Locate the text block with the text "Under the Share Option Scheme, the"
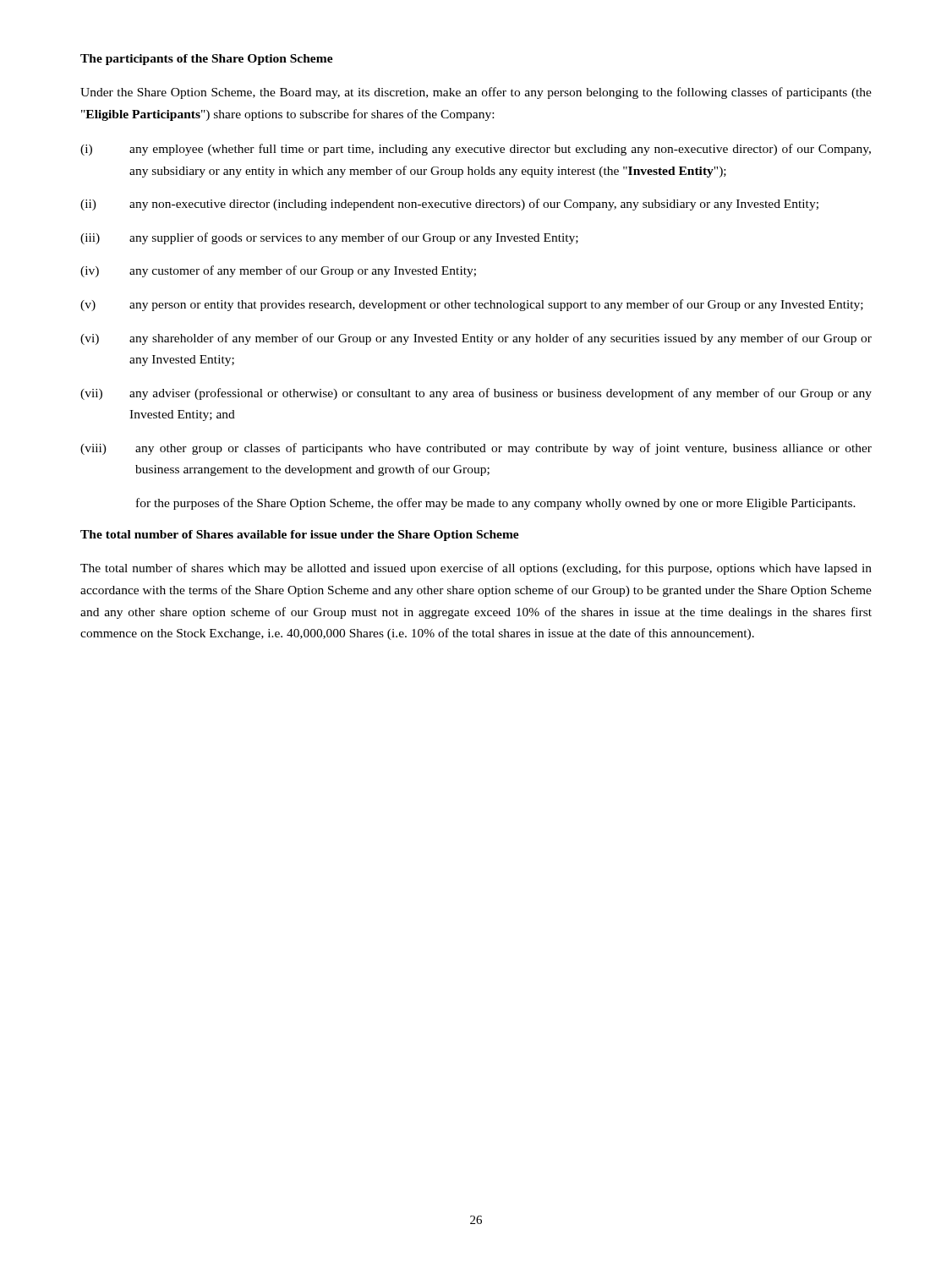952x1268 pixels. (x=476, y=103)
